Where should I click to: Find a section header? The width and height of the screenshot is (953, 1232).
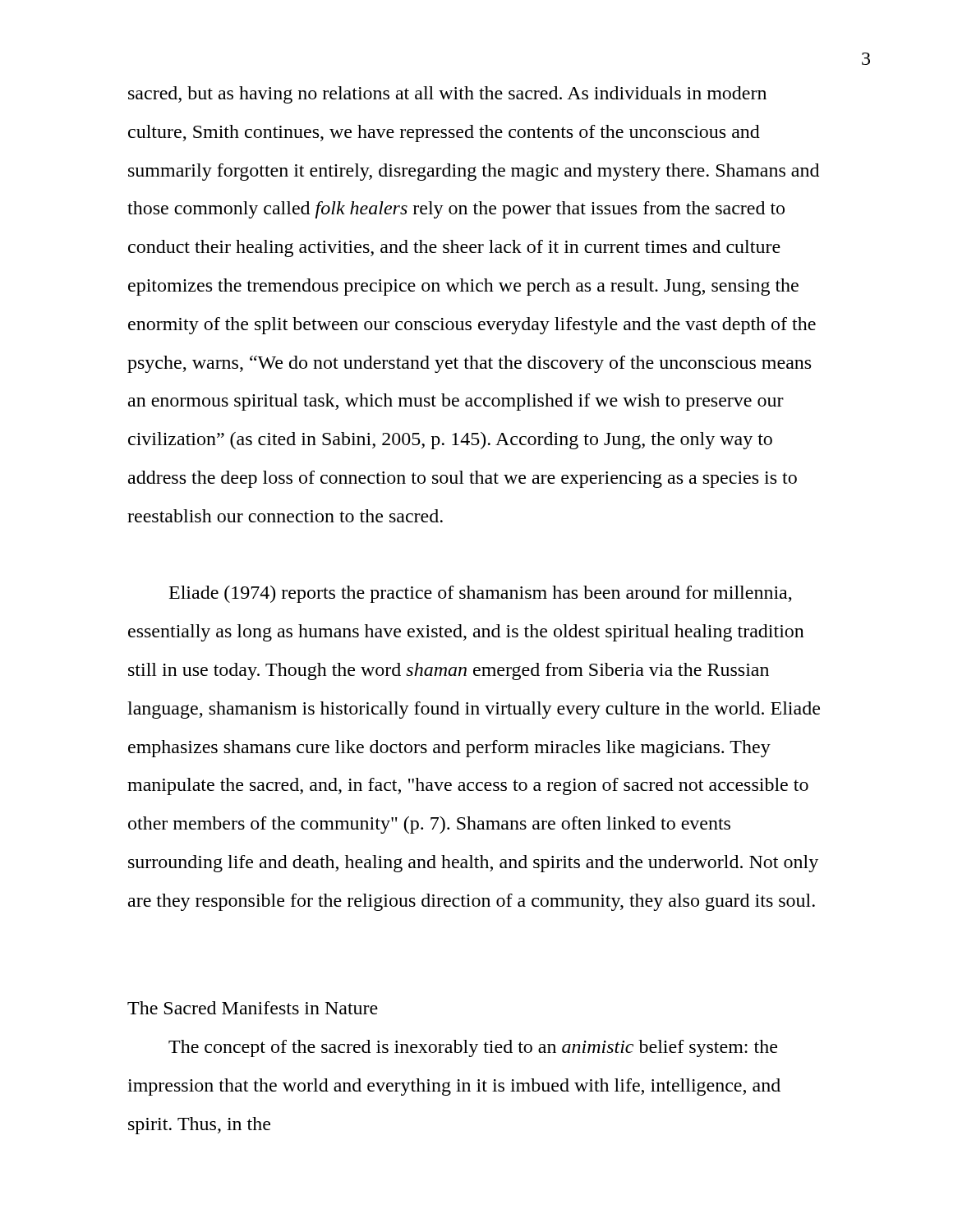253,1008
